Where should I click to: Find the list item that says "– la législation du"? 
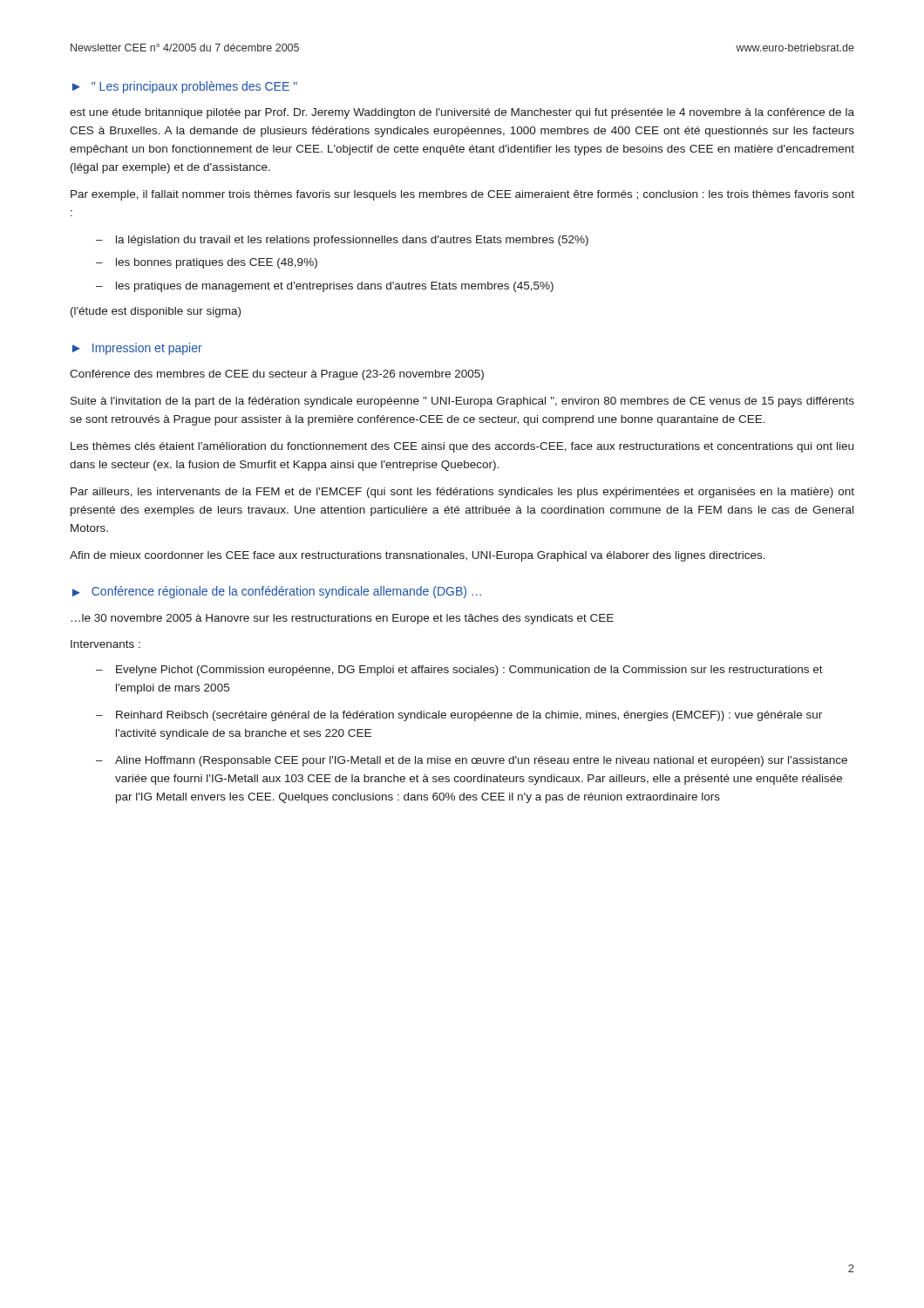pyautogui.click(x=342, y=240)
